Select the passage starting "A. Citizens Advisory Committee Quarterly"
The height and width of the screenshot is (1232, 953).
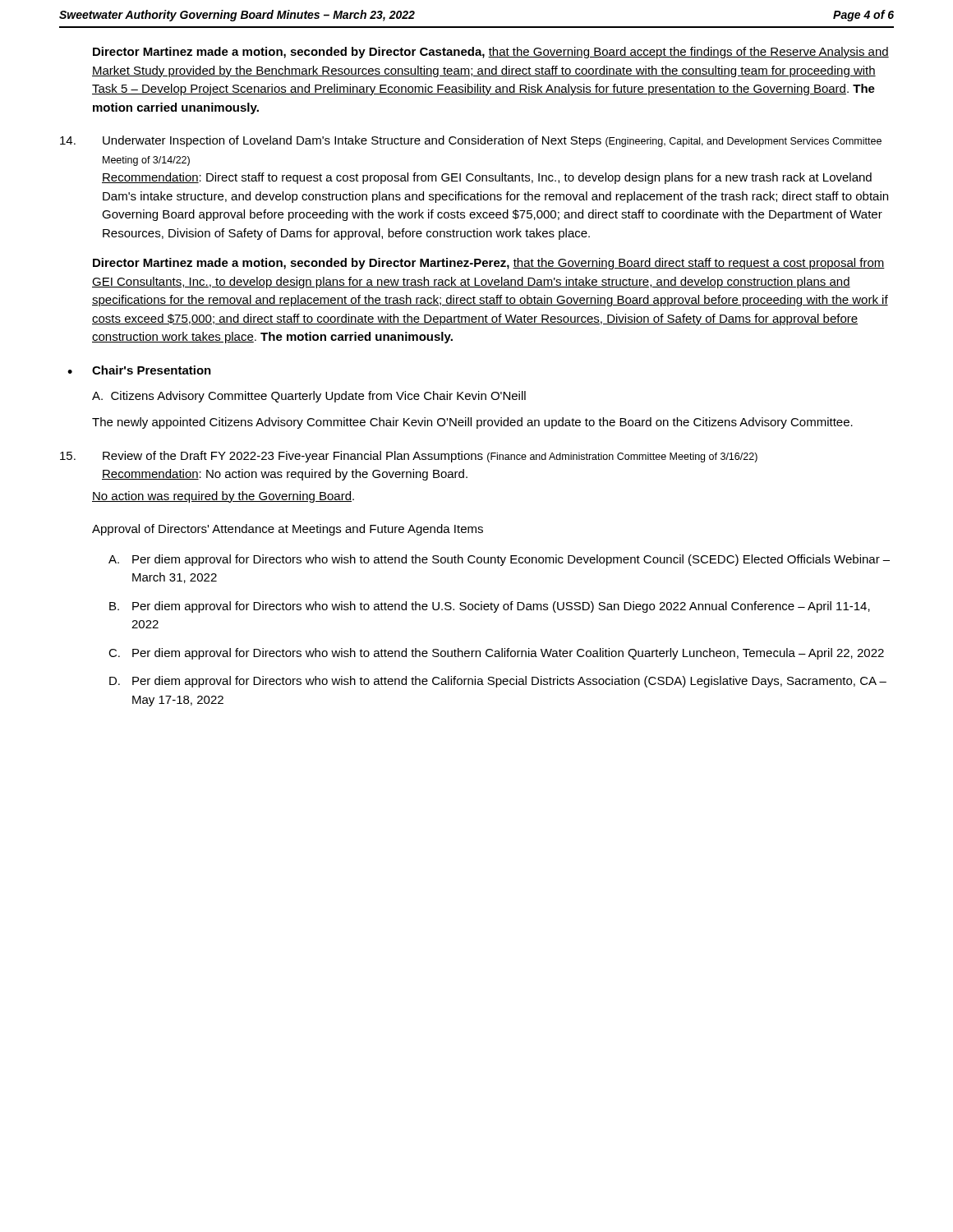click(x=309, y=395)
